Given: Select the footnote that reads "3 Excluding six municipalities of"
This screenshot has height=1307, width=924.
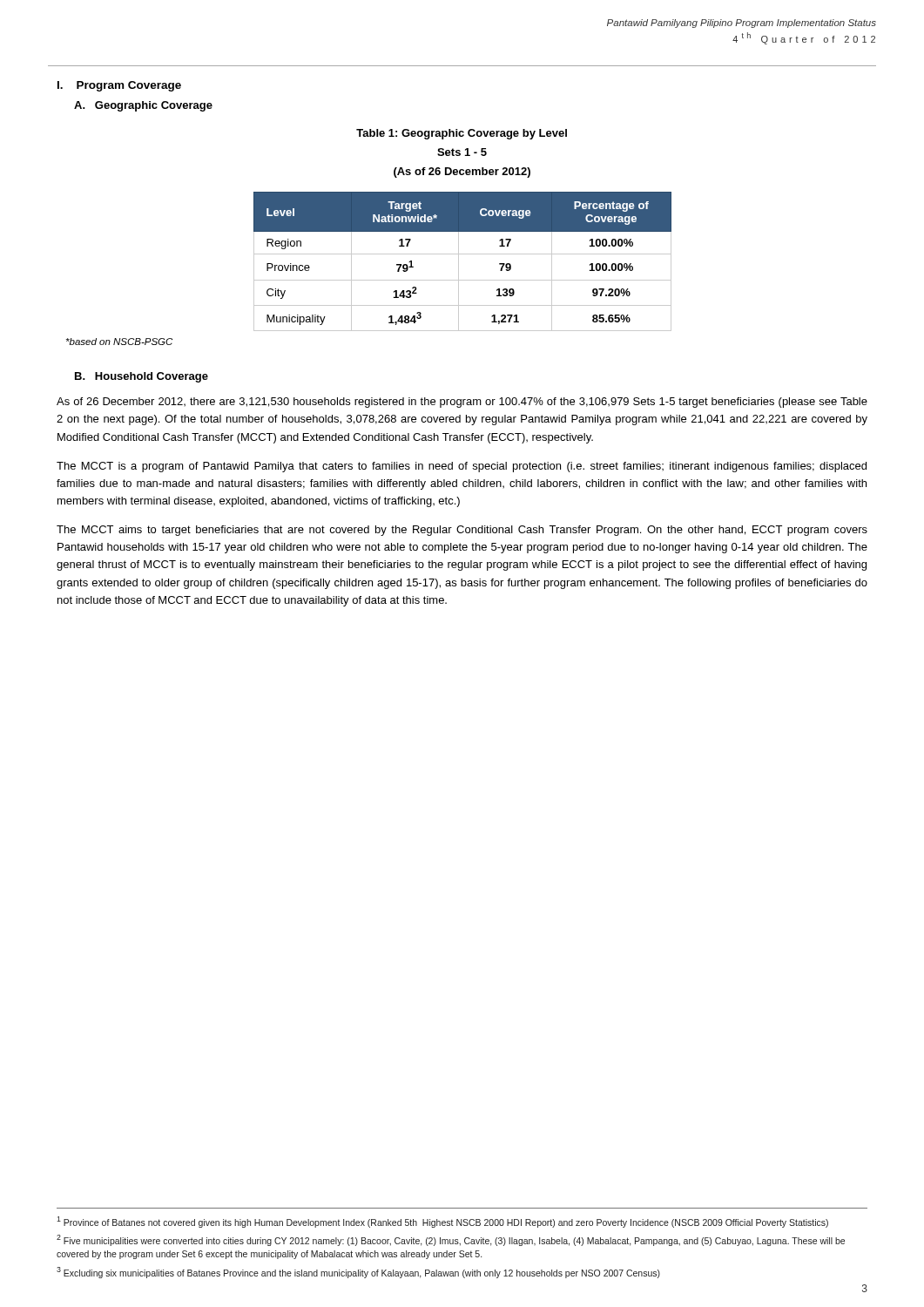Looking at the screenshot, I should pos(358,1271).
